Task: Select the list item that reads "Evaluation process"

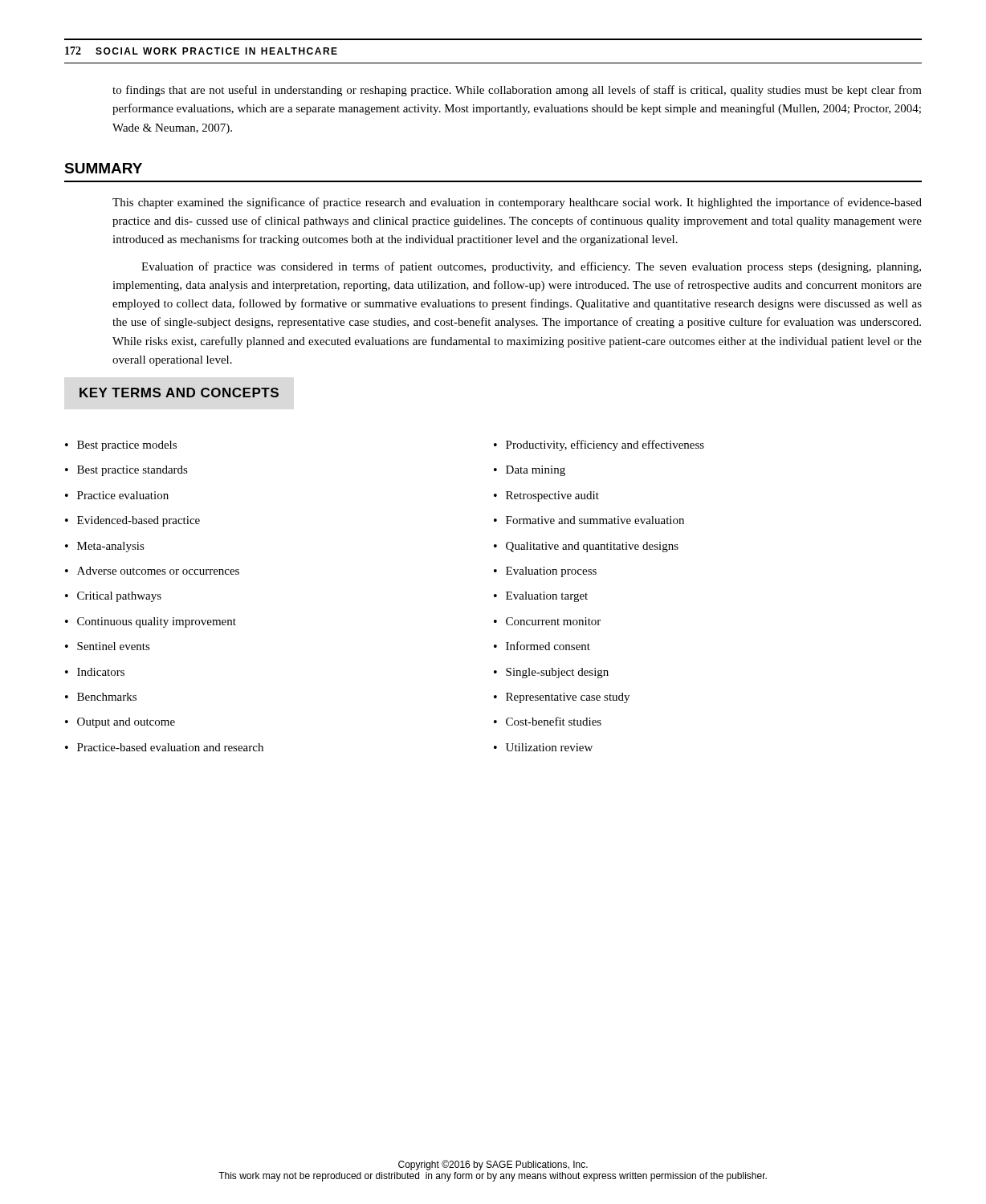Action: tap(551, 571)
